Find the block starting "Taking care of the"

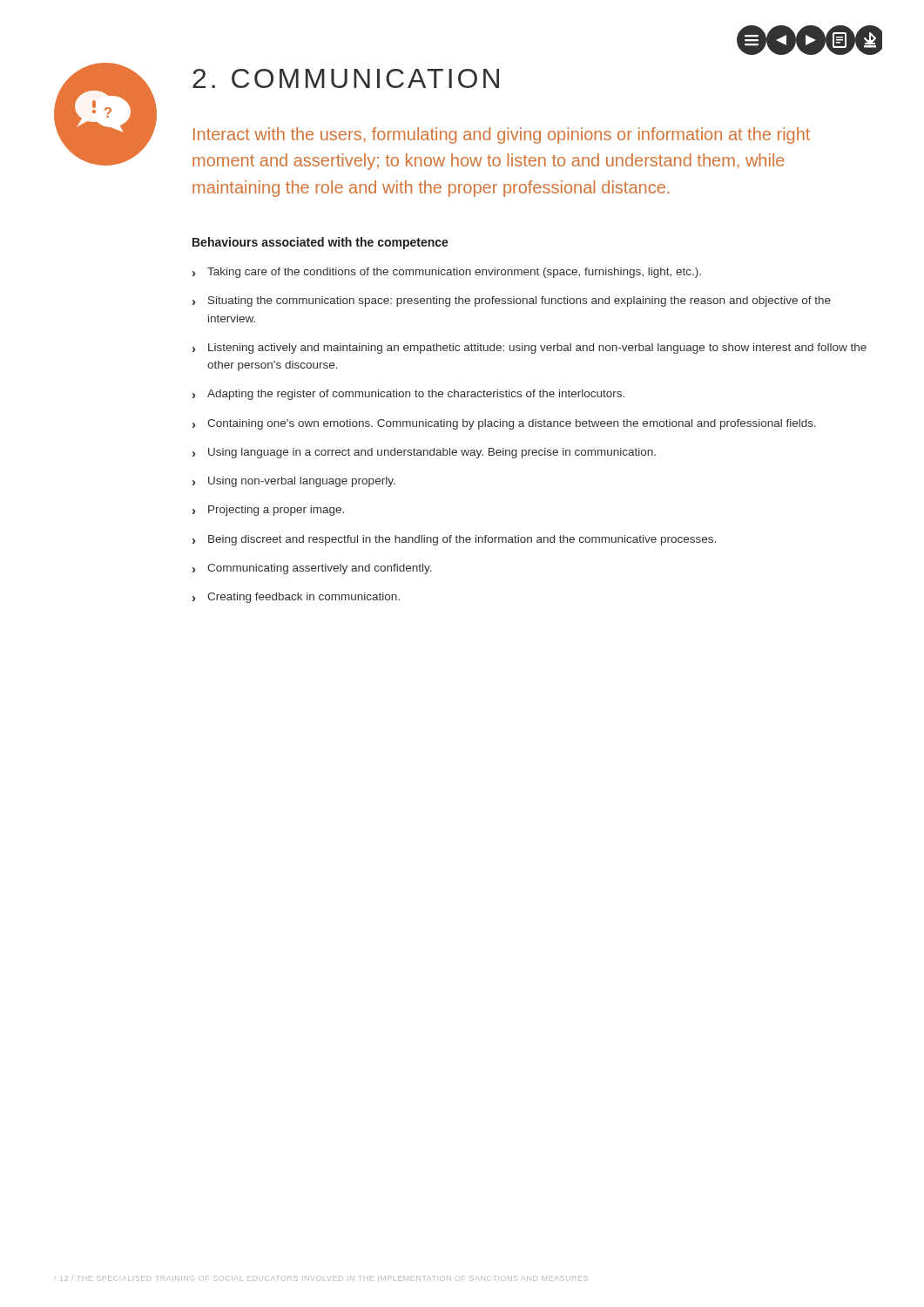click(x=455, y=272)
